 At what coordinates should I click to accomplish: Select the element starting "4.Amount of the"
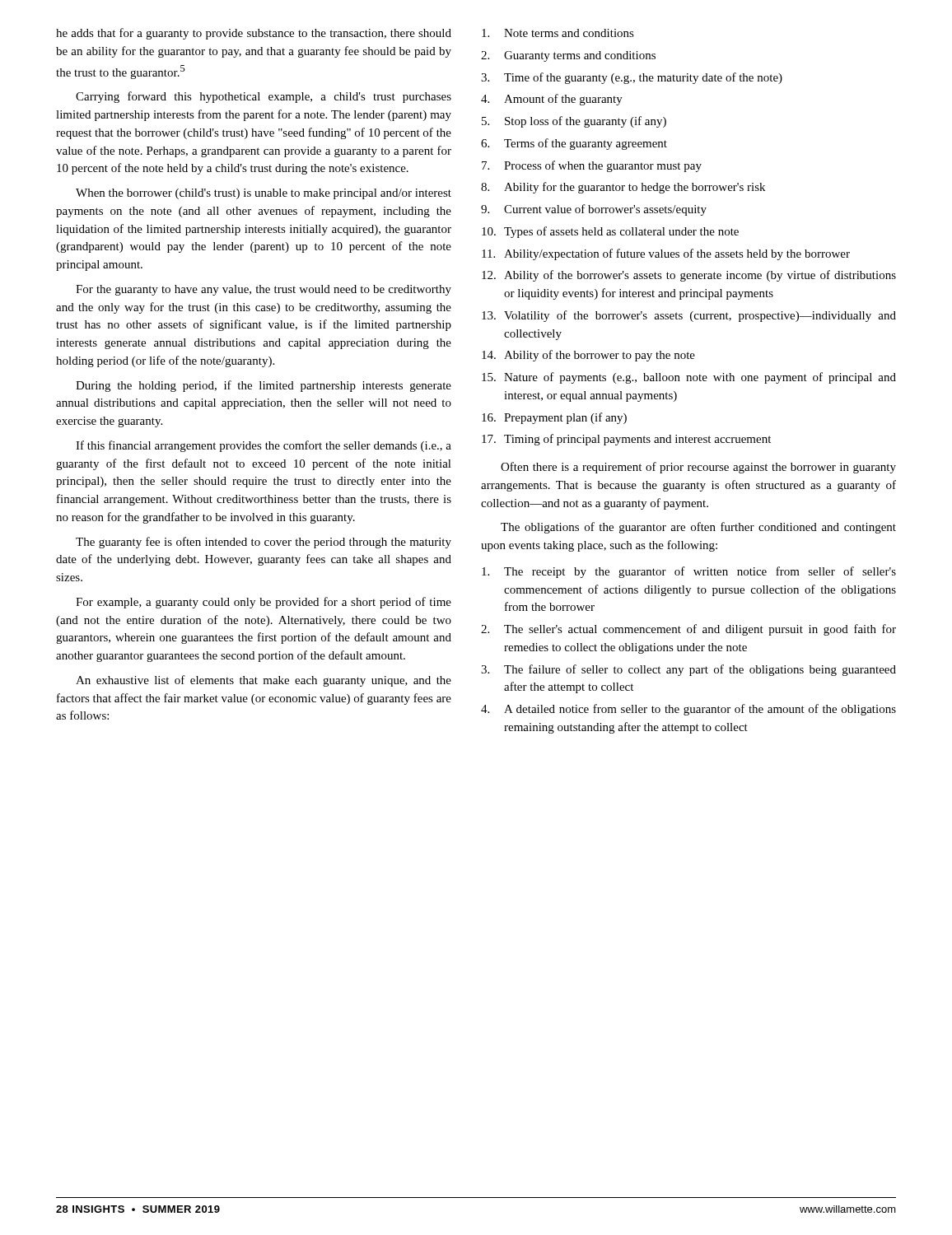tap(552, 100)
